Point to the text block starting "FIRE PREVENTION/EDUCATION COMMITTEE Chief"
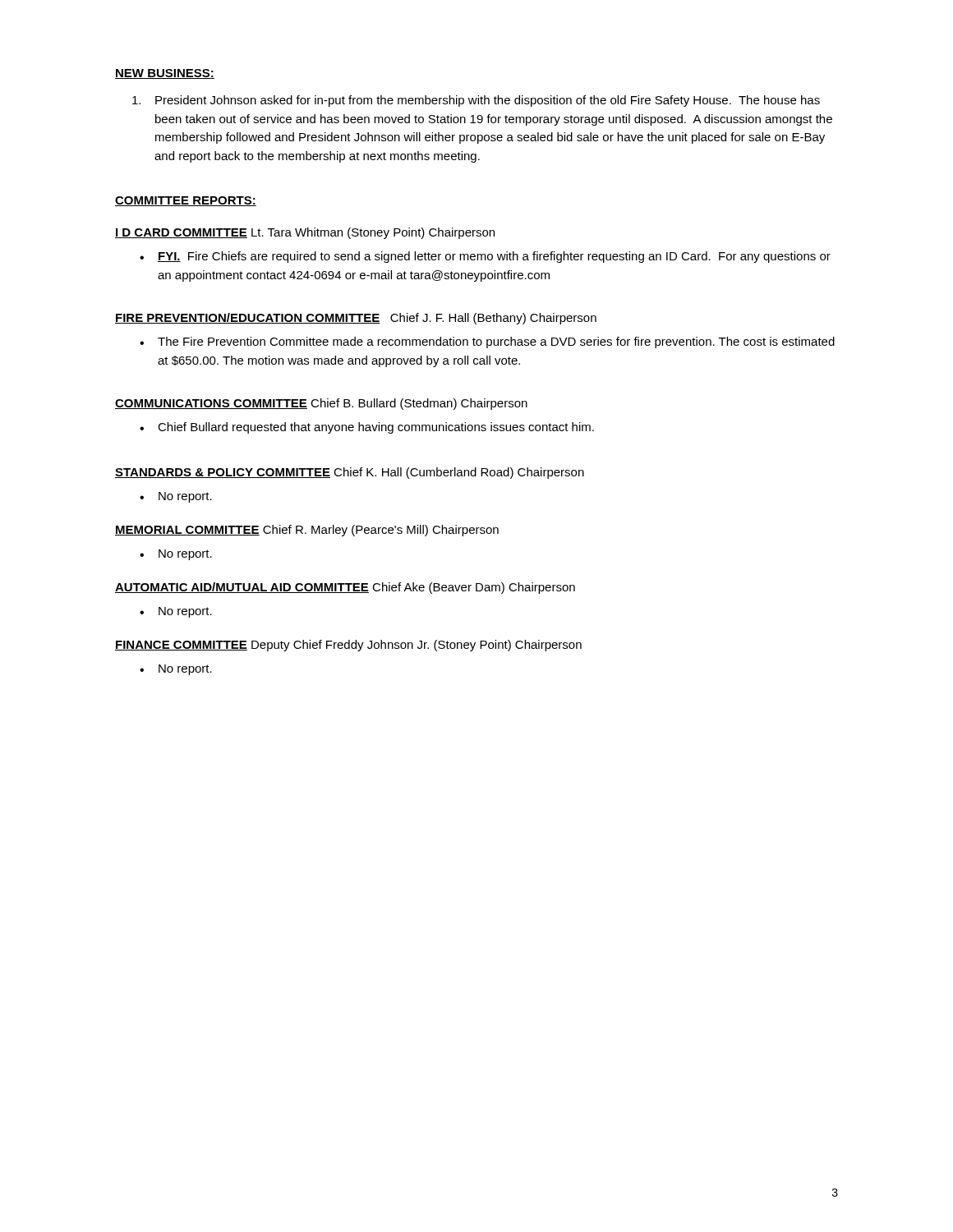Image resolution: width=953 pixels, height=1232 pixels. click(x=356, y=317)
